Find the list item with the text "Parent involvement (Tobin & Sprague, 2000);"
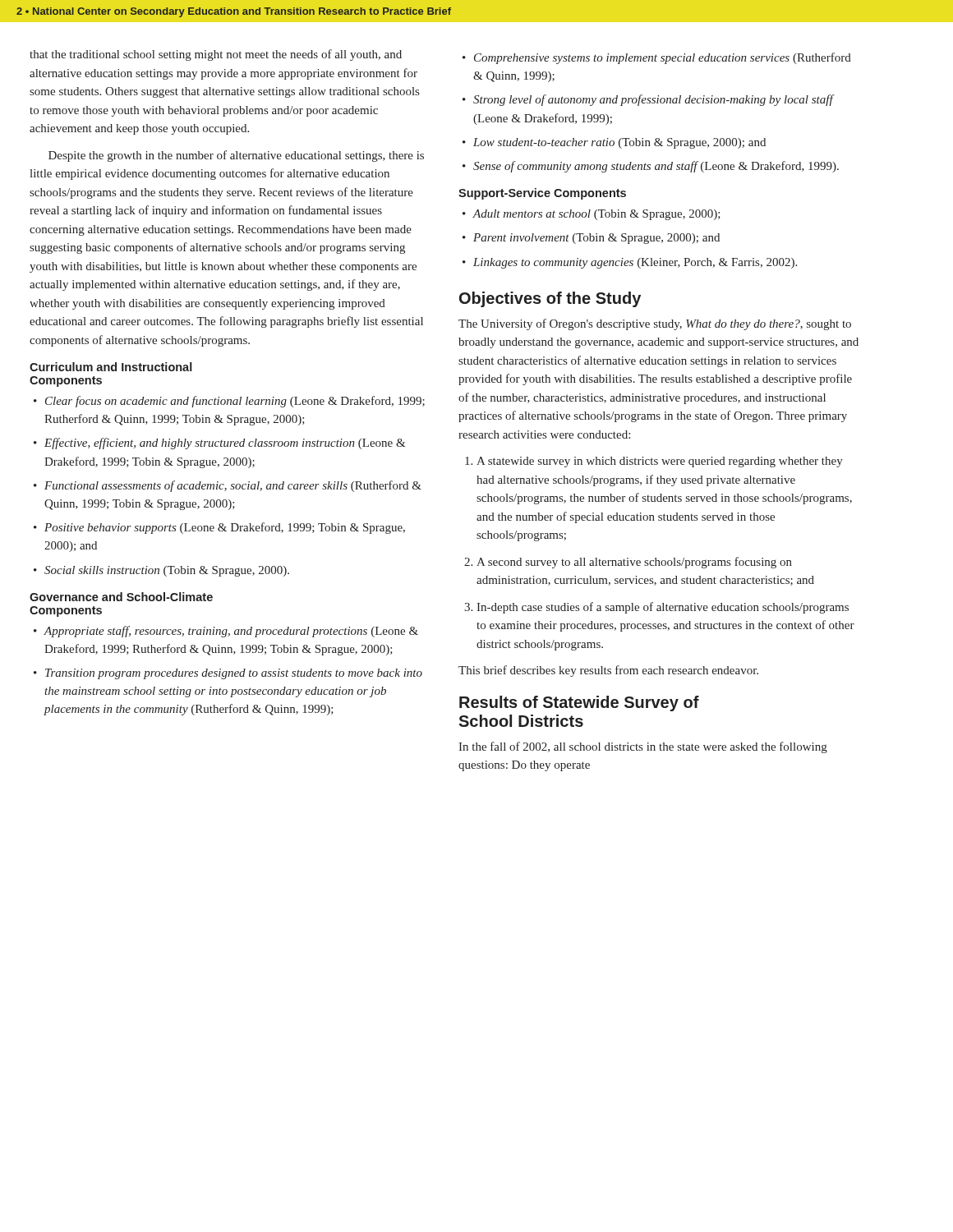The image size is (953, 1232). 597,238
